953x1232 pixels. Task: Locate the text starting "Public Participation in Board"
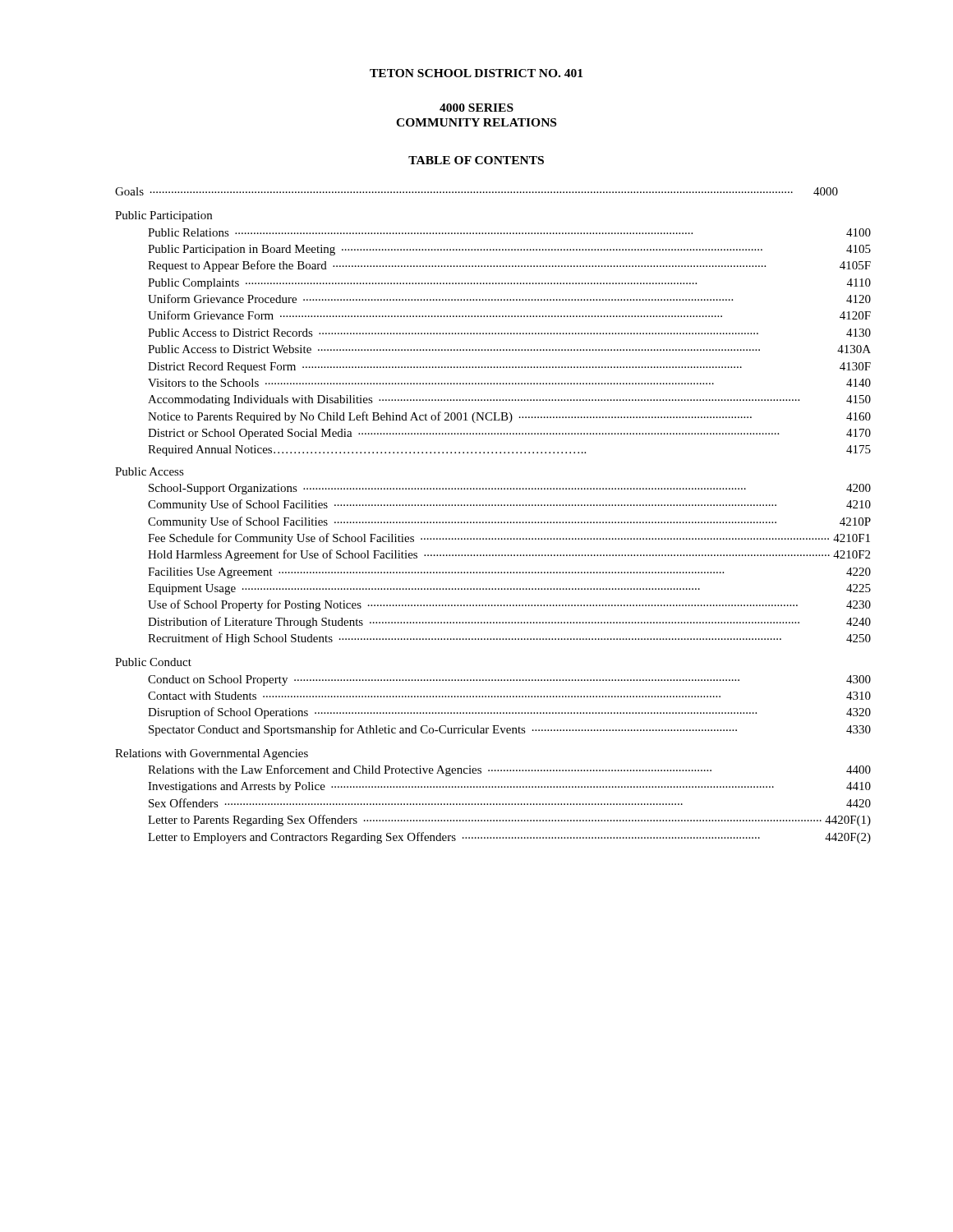509,249
